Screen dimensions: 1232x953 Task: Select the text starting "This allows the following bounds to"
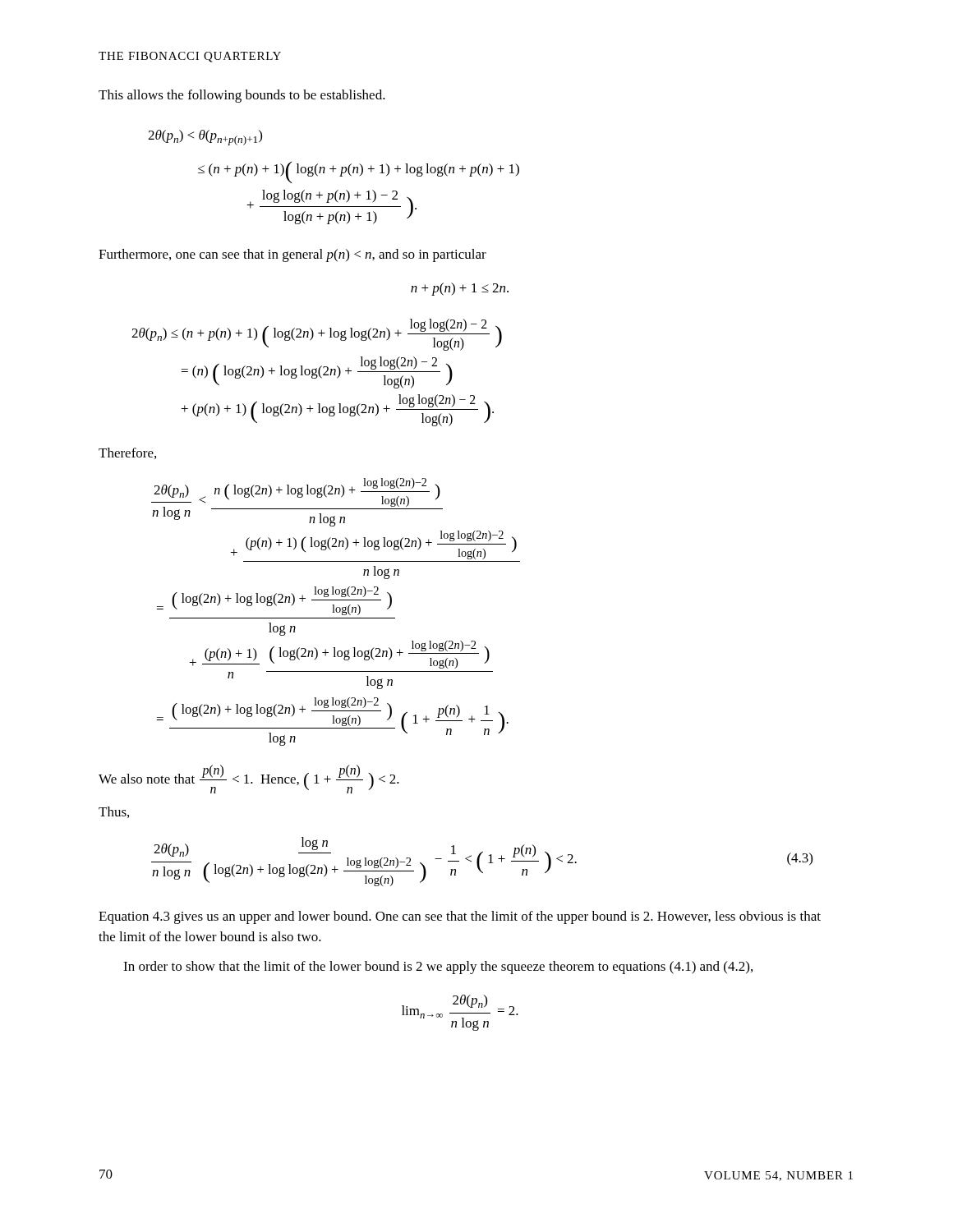(242, 95)
